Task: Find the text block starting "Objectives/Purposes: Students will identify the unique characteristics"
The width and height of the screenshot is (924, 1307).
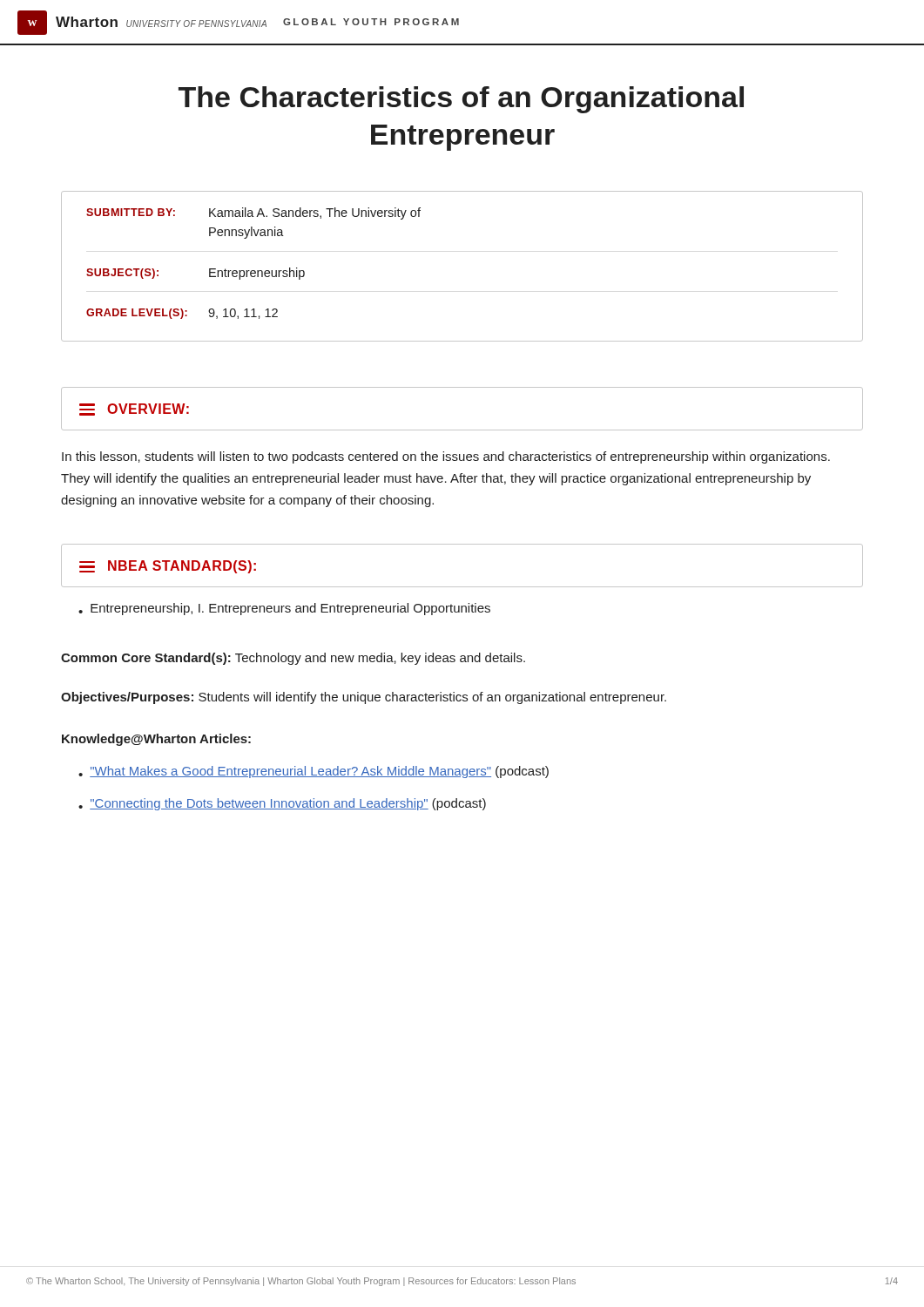Action: (x=364, y=696)
